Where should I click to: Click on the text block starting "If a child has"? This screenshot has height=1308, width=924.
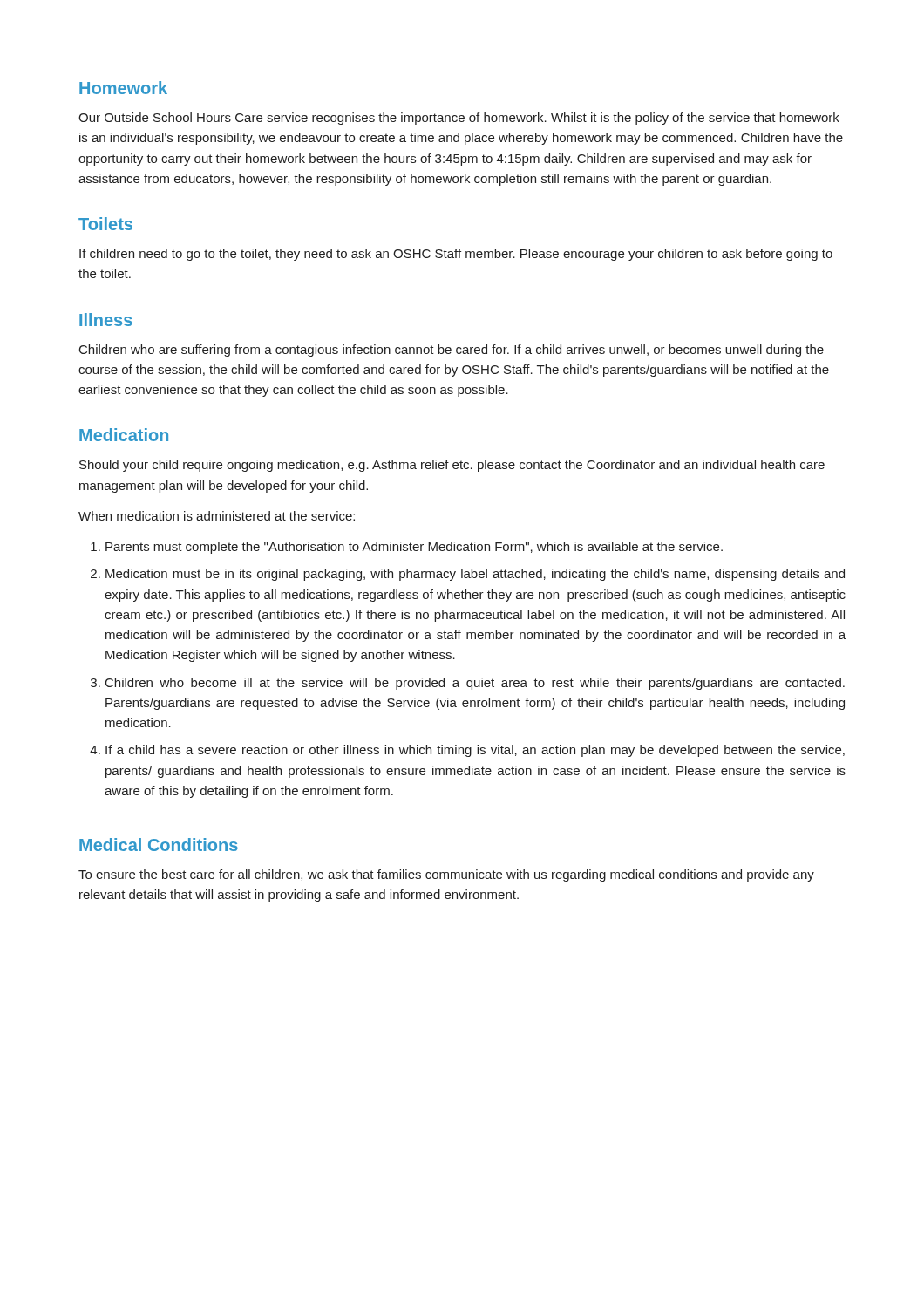[475, 770]
